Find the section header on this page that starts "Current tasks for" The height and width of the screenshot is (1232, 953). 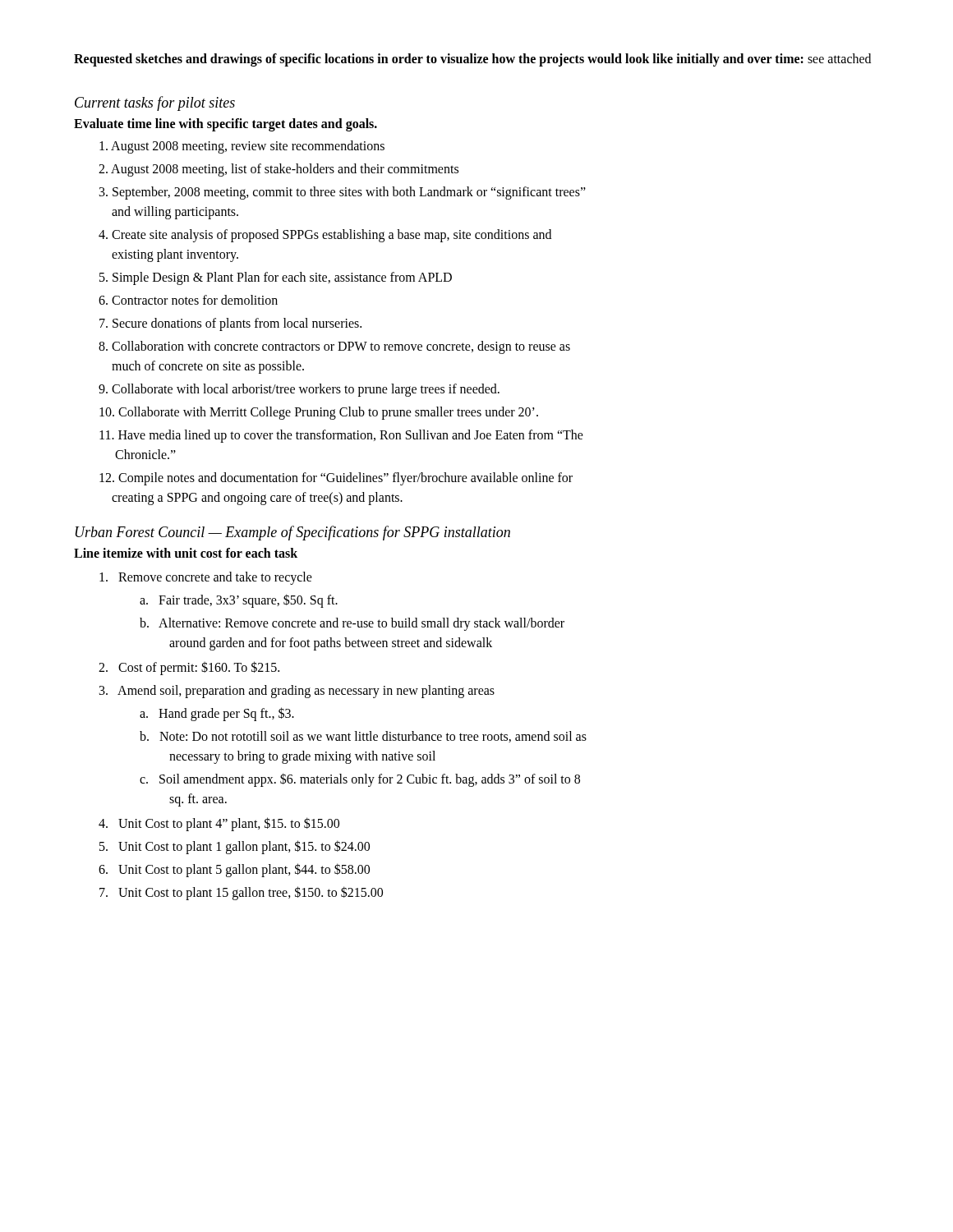[155, 103]
